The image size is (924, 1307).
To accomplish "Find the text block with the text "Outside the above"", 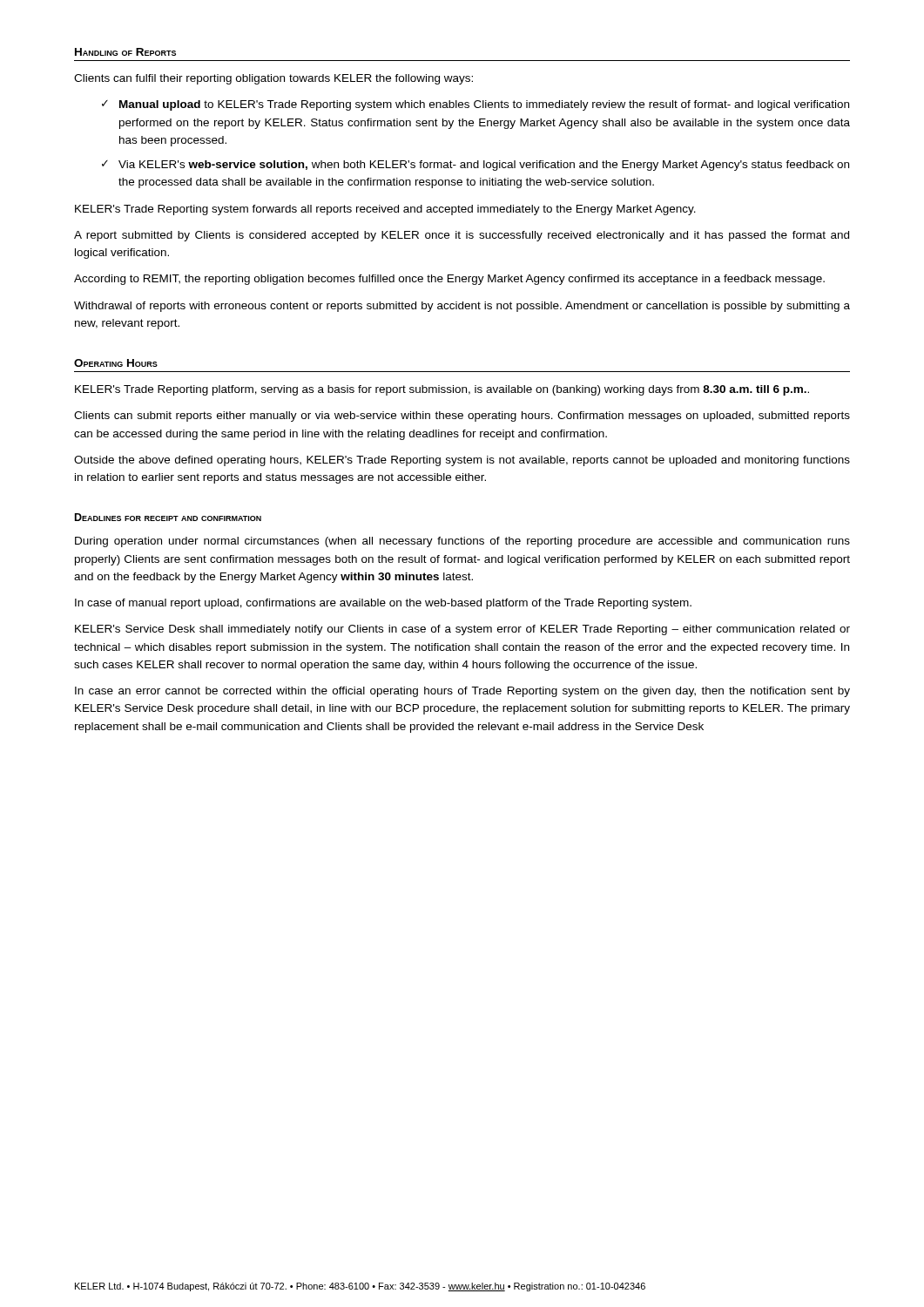I will [462, 468].
